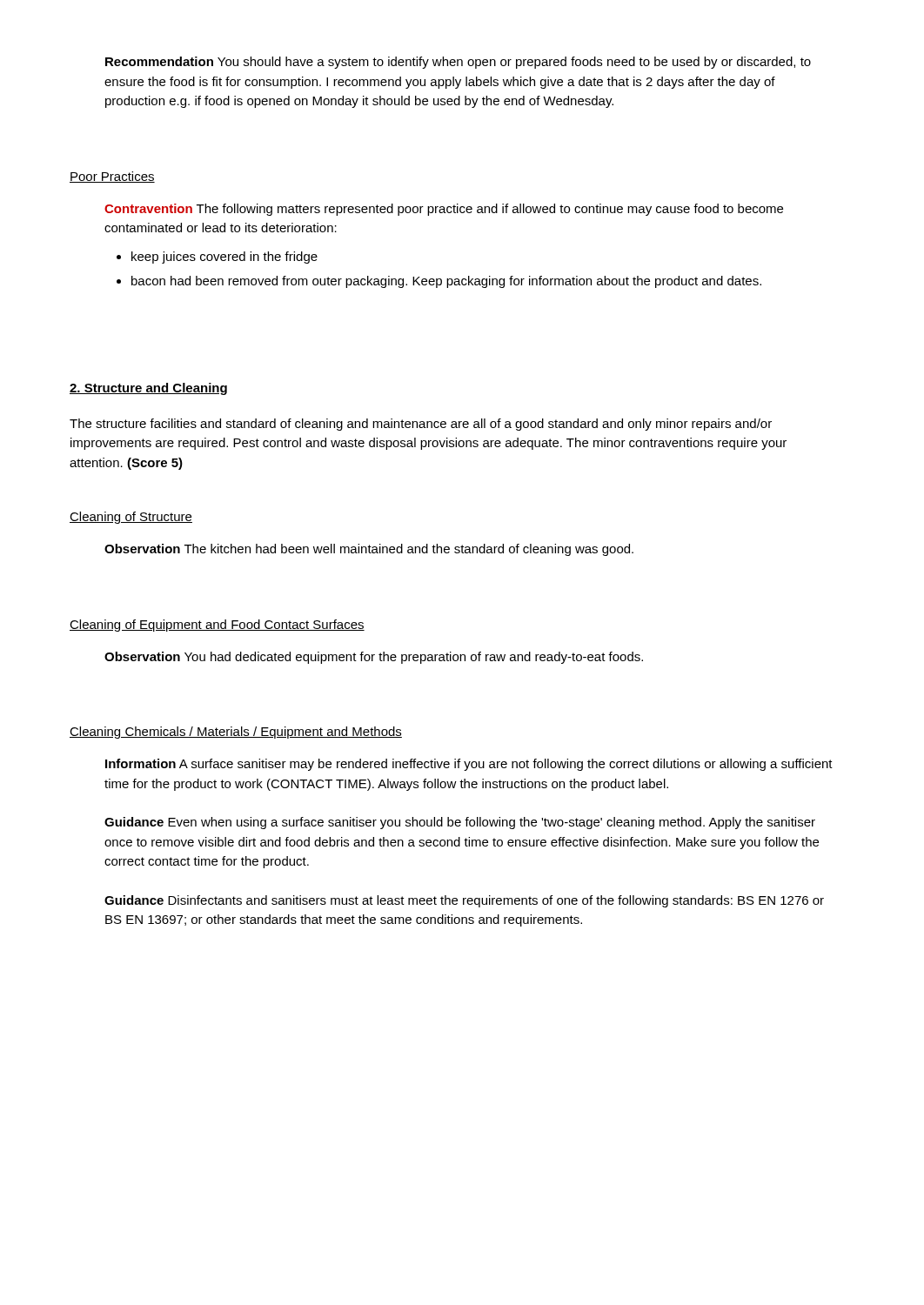Locate the block of text that opens with "Guidance Disinfectants and"
924x1305 pixels.
tap(471, 910)
